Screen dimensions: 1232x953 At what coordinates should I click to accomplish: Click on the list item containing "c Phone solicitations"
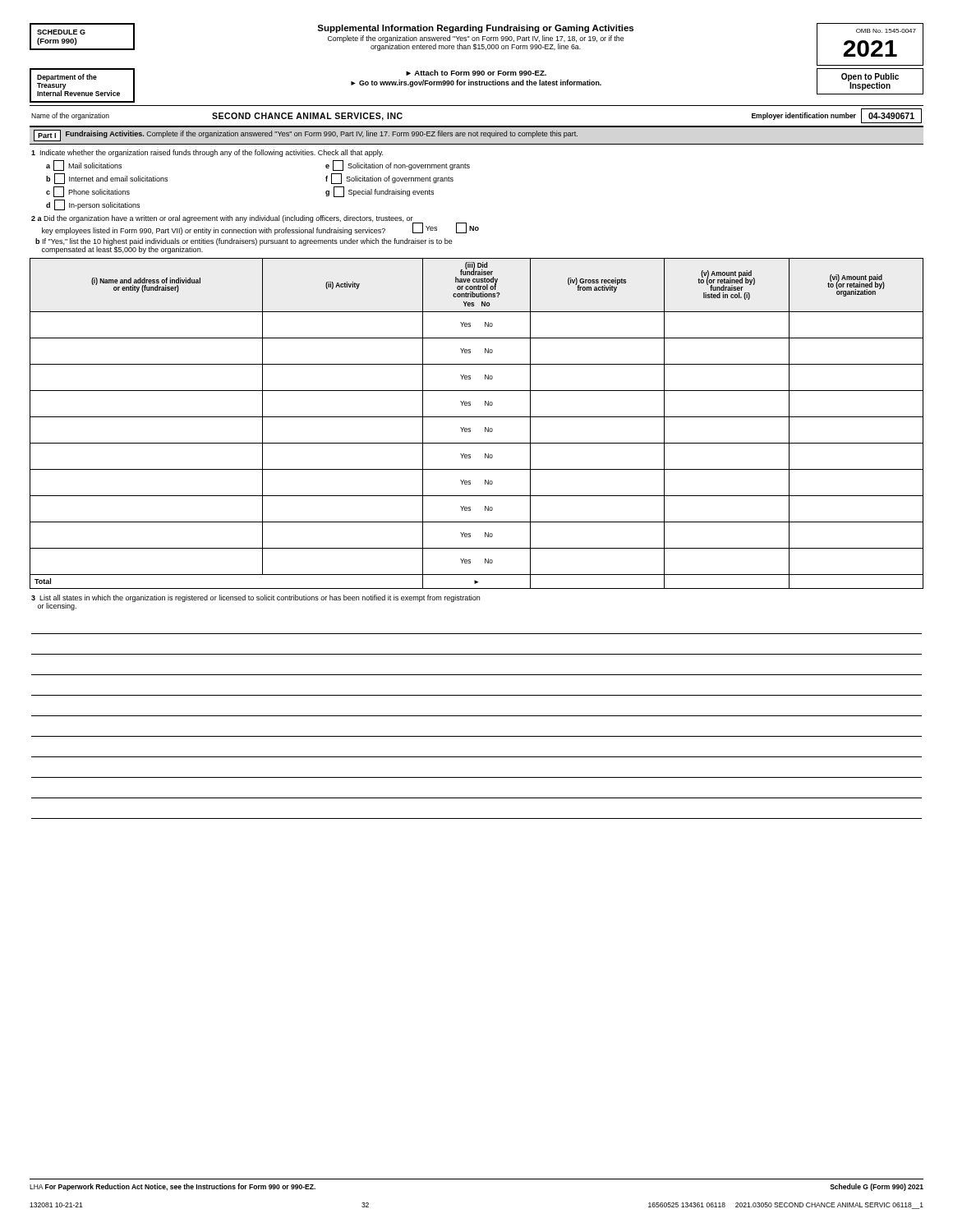pyautogui.click(x=88, y=192)
